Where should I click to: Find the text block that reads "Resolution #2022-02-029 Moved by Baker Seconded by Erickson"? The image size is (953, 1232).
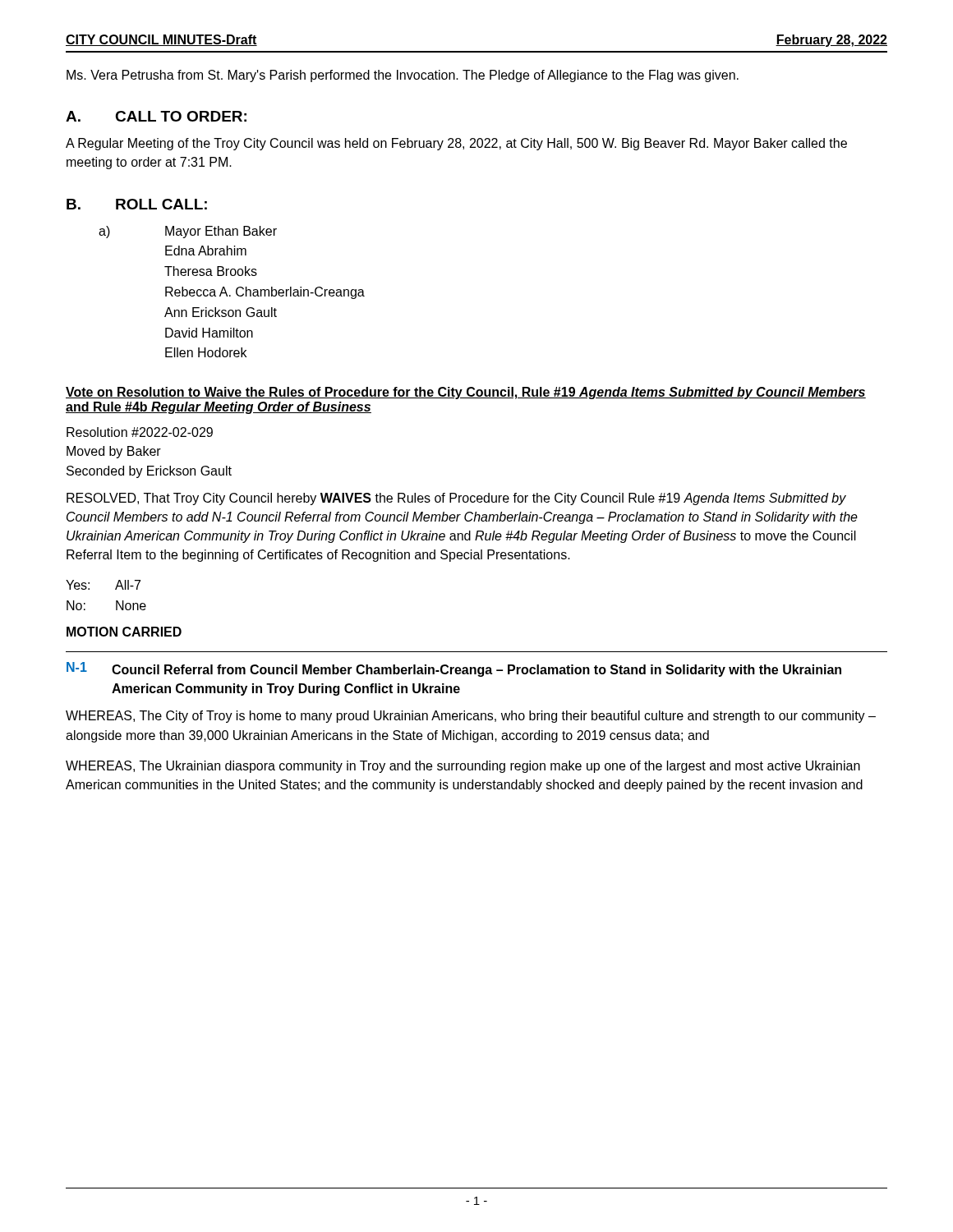tap(149, 452)
